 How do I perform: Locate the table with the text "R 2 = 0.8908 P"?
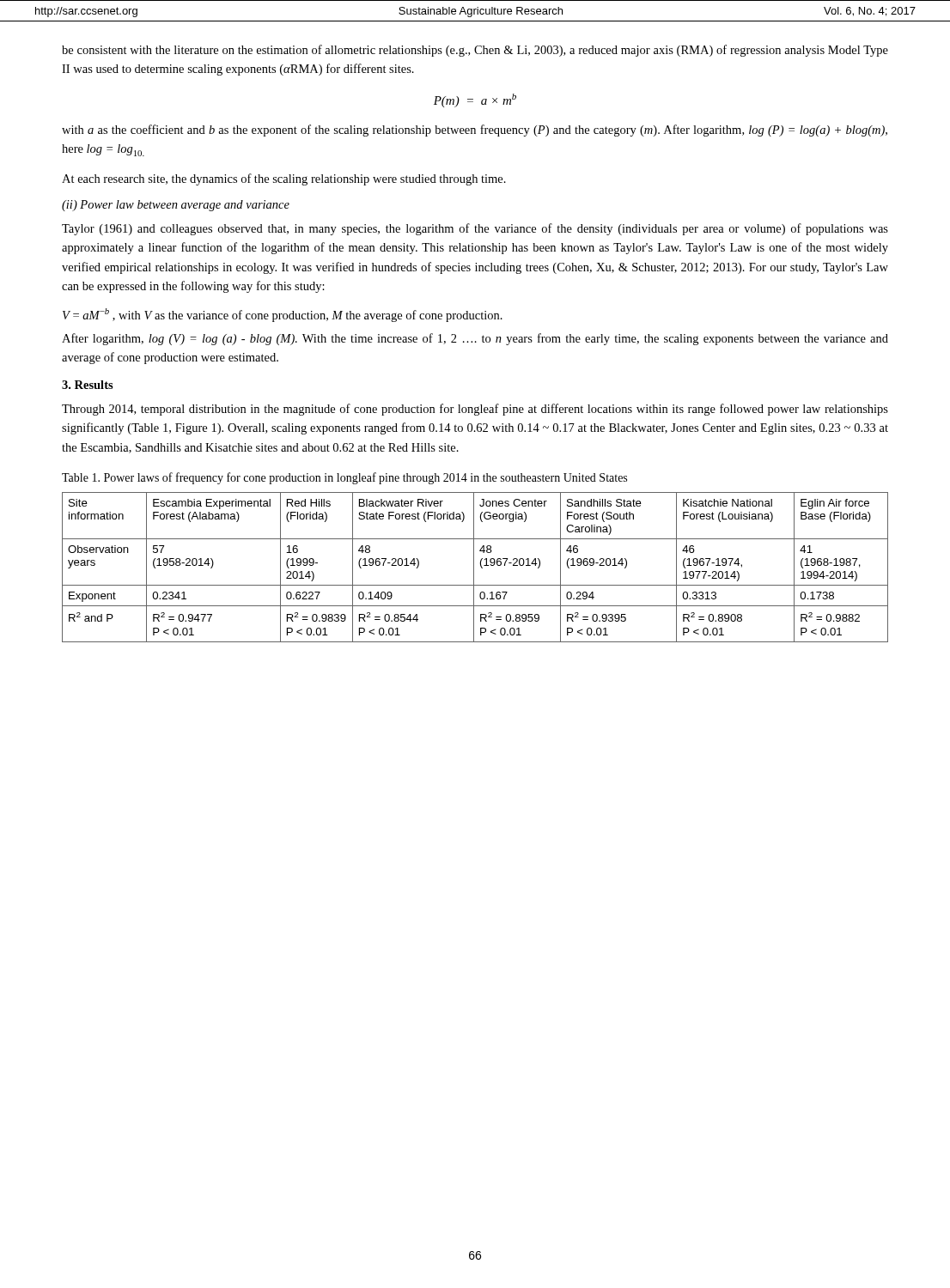pyautogui.click(x=475, y=567)
